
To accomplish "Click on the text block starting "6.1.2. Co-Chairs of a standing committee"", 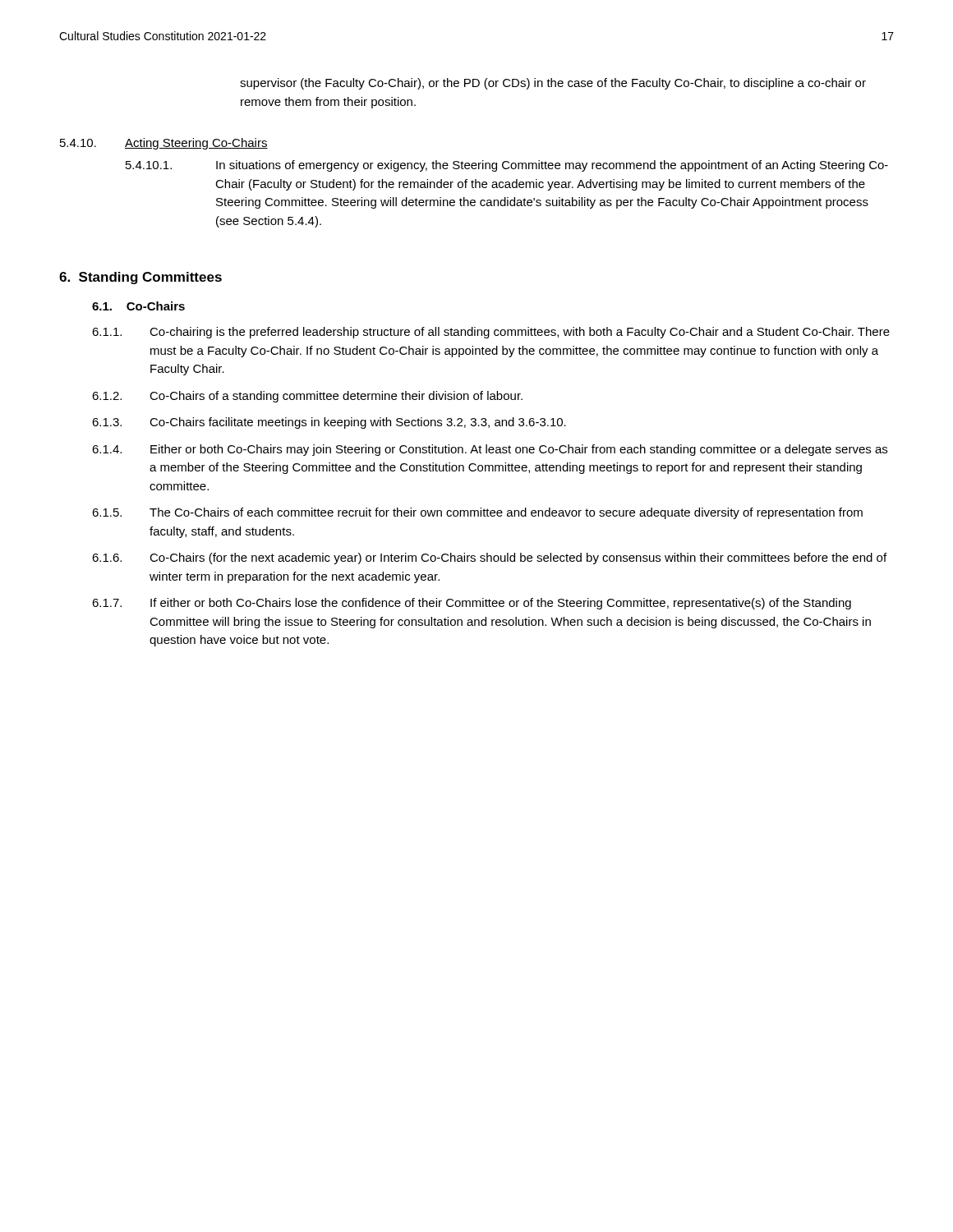I will [493, 396].
